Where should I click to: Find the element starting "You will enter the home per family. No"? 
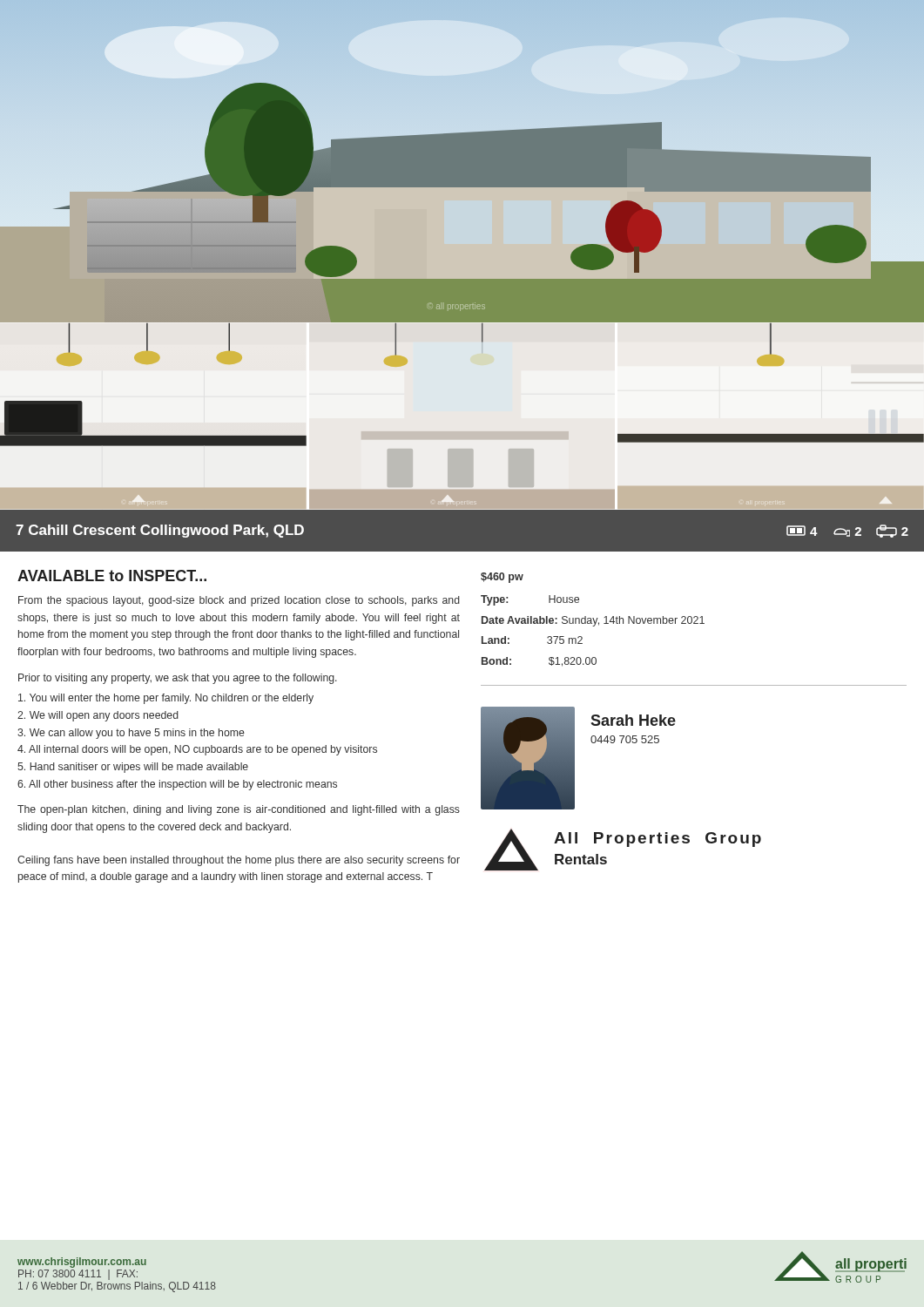tap(166, 698)
